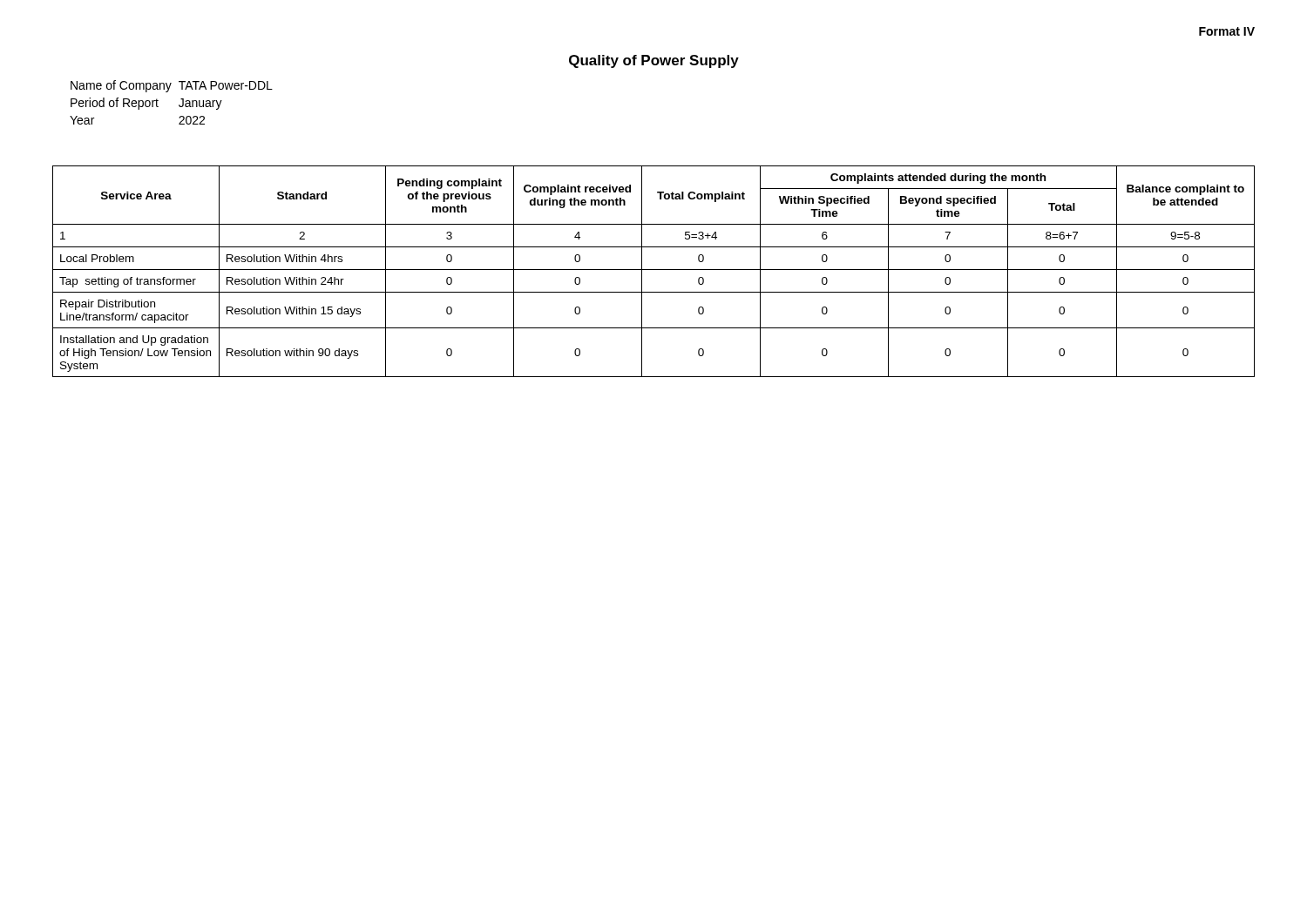Select the table that reads "Complaints attended during the month"
Image resolution: width=1307 pixels, height=924 pixels.
pos(654,271)
